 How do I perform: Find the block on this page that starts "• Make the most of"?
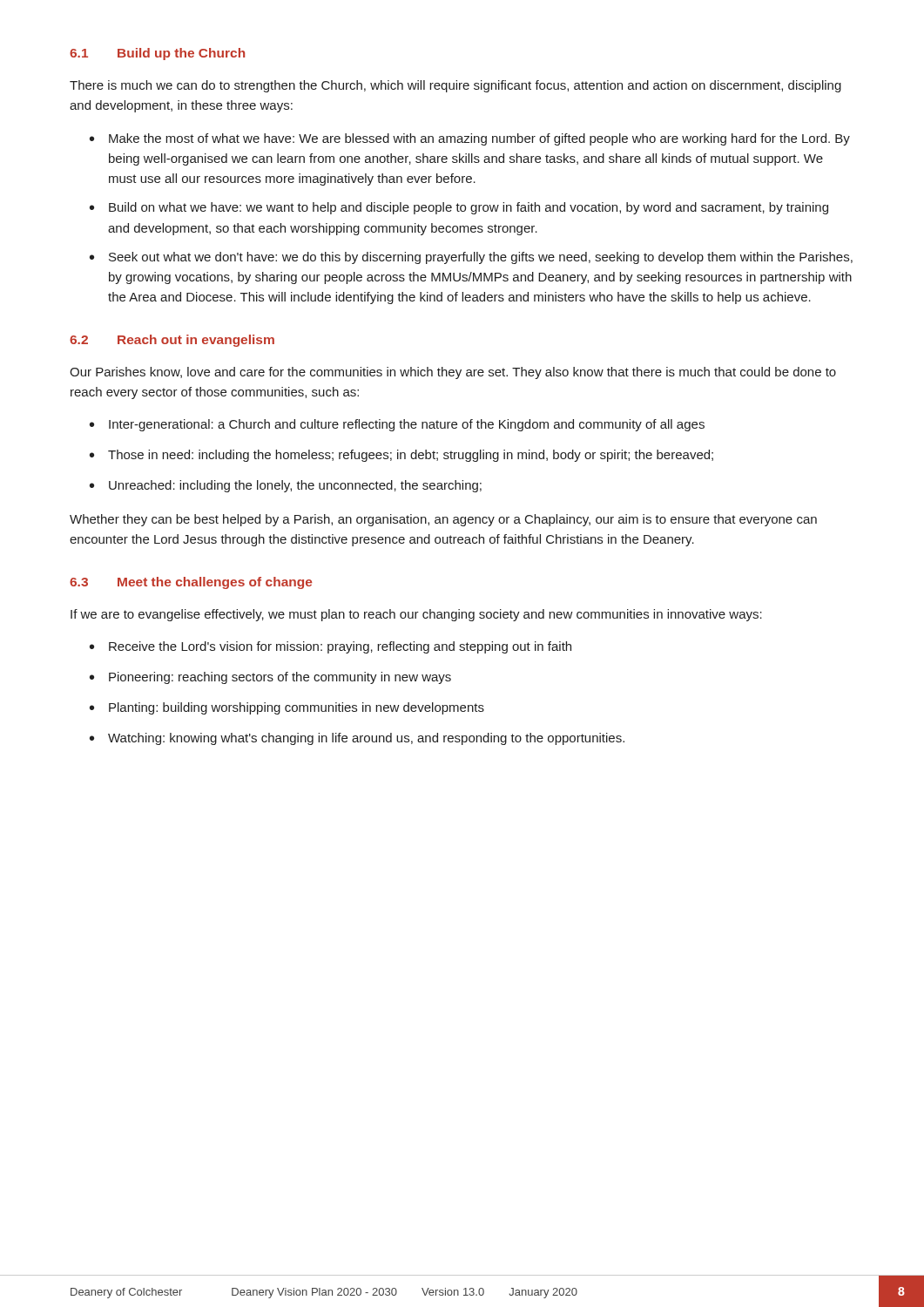pos(472,158)
